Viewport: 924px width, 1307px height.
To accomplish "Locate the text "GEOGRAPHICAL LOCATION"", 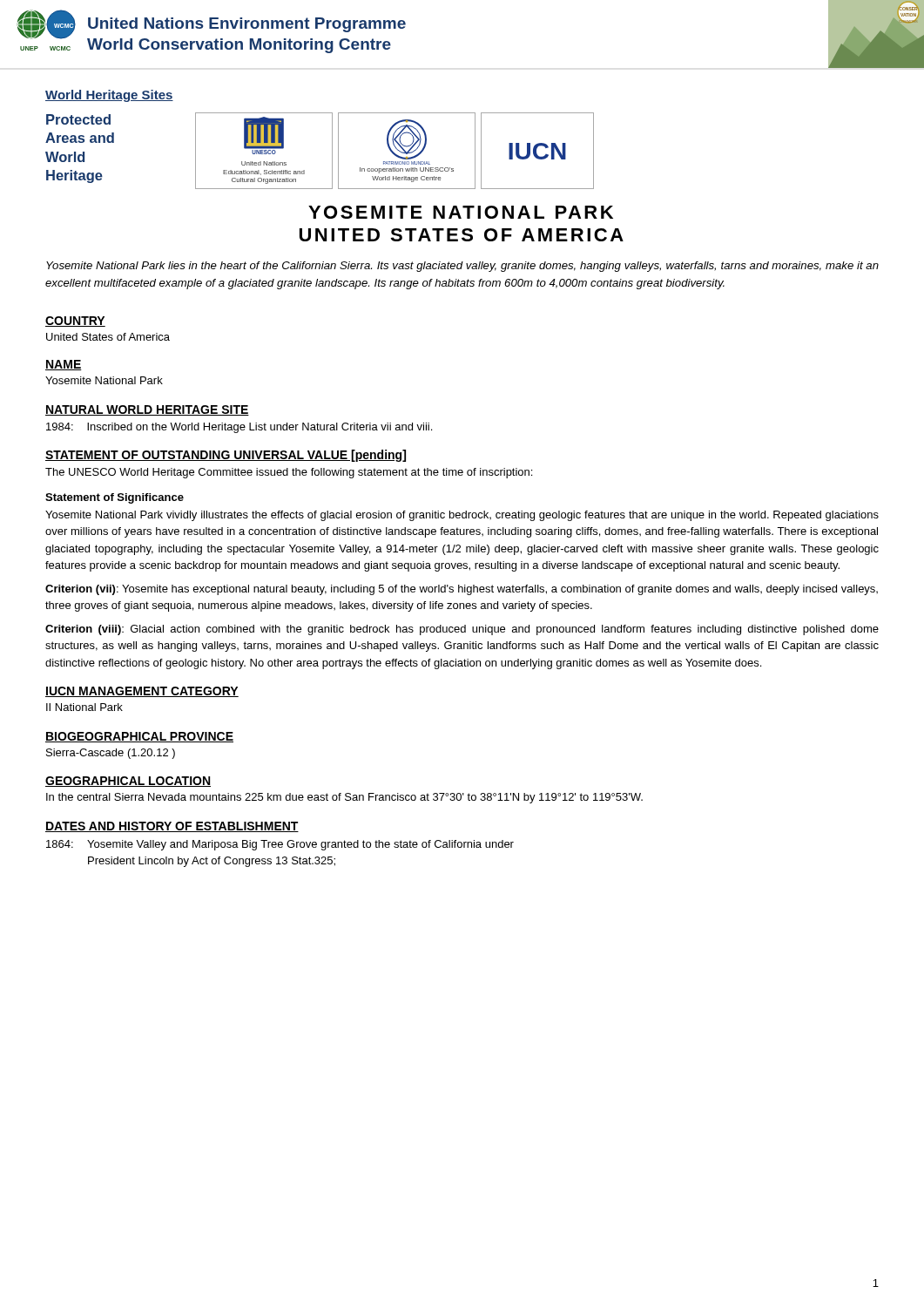I will (x=128, y=781).
